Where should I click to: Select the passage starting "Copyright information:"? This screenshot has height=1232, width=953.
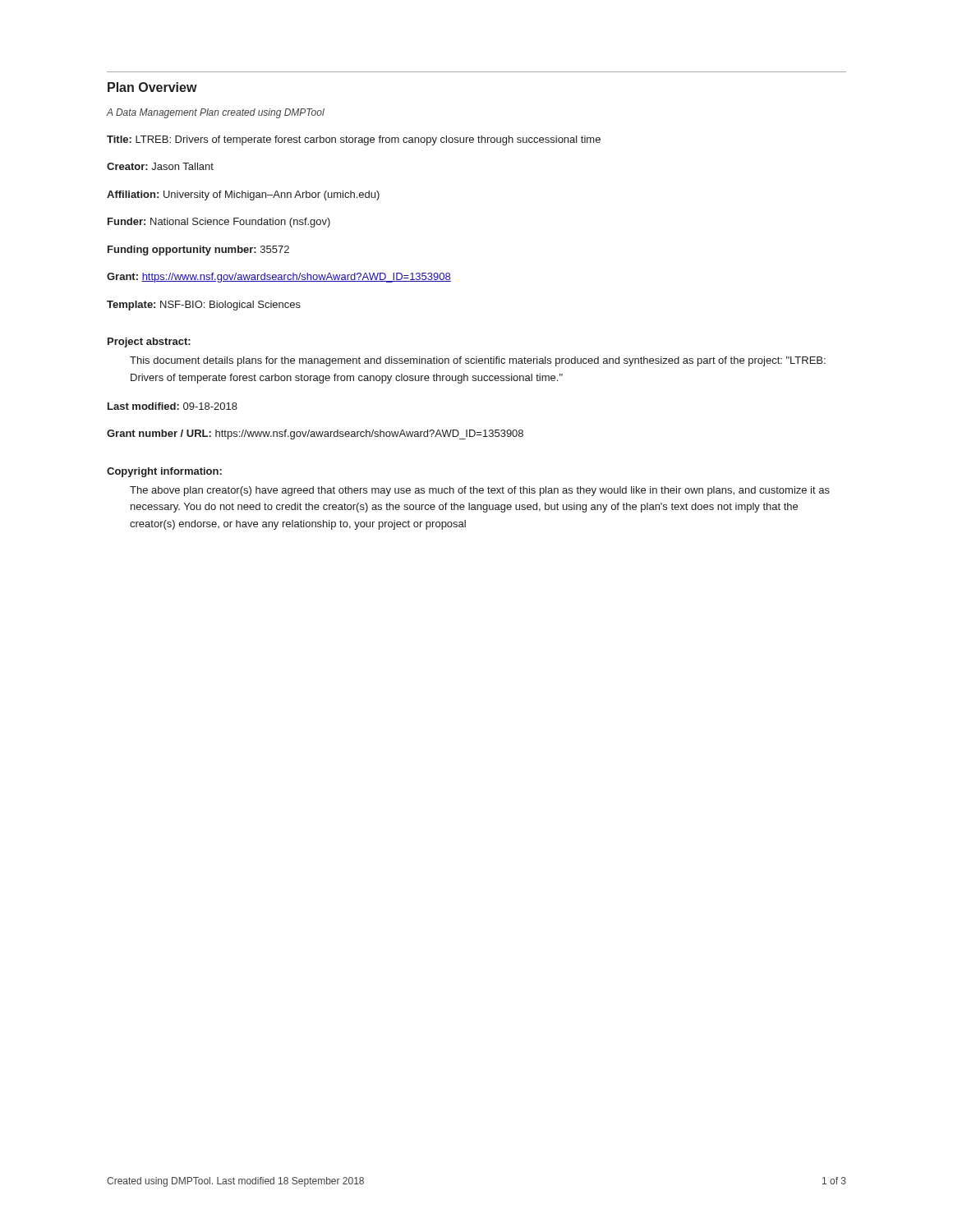[165, 471]
